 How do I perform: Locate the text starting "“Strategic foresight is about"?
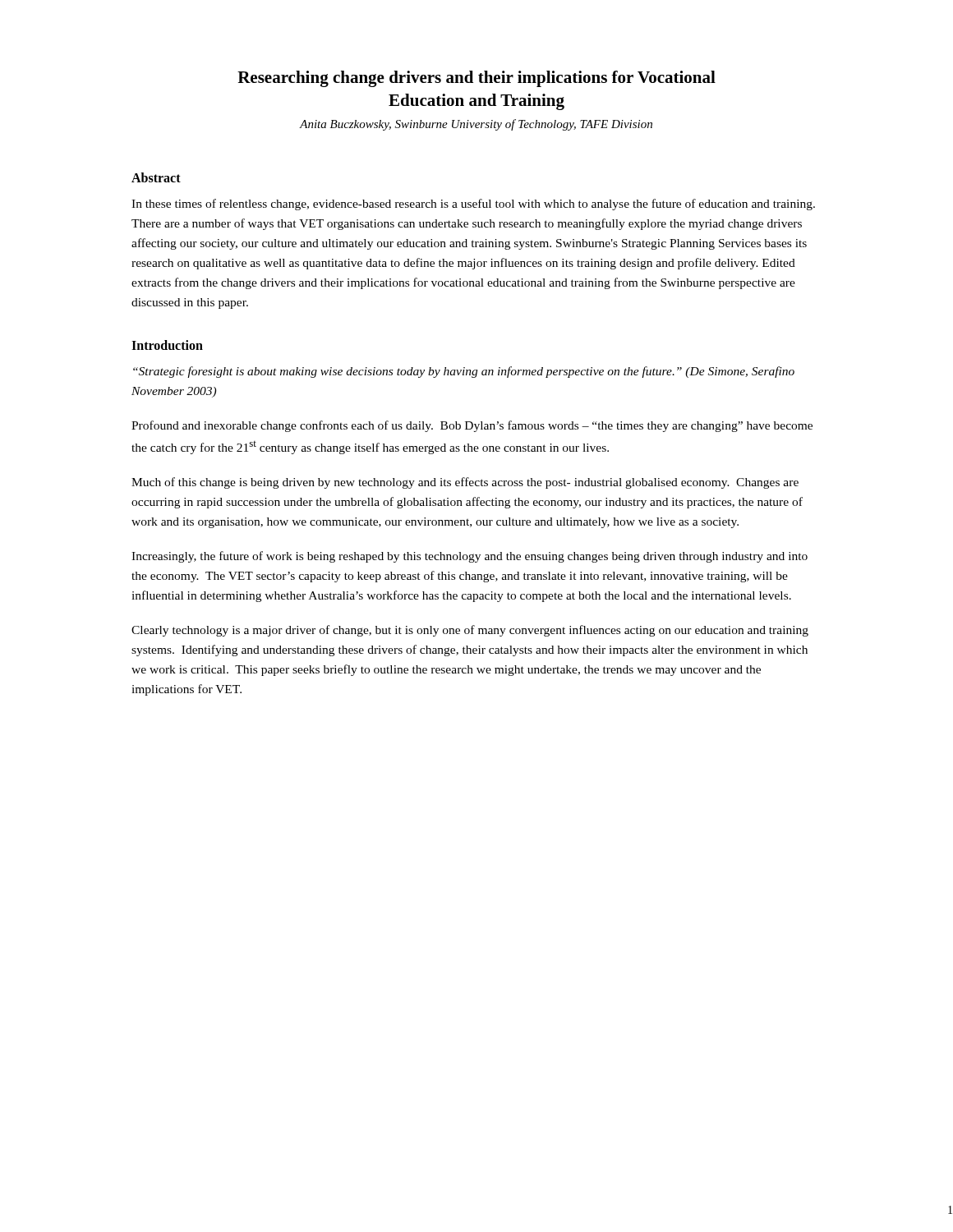point(463,381)
